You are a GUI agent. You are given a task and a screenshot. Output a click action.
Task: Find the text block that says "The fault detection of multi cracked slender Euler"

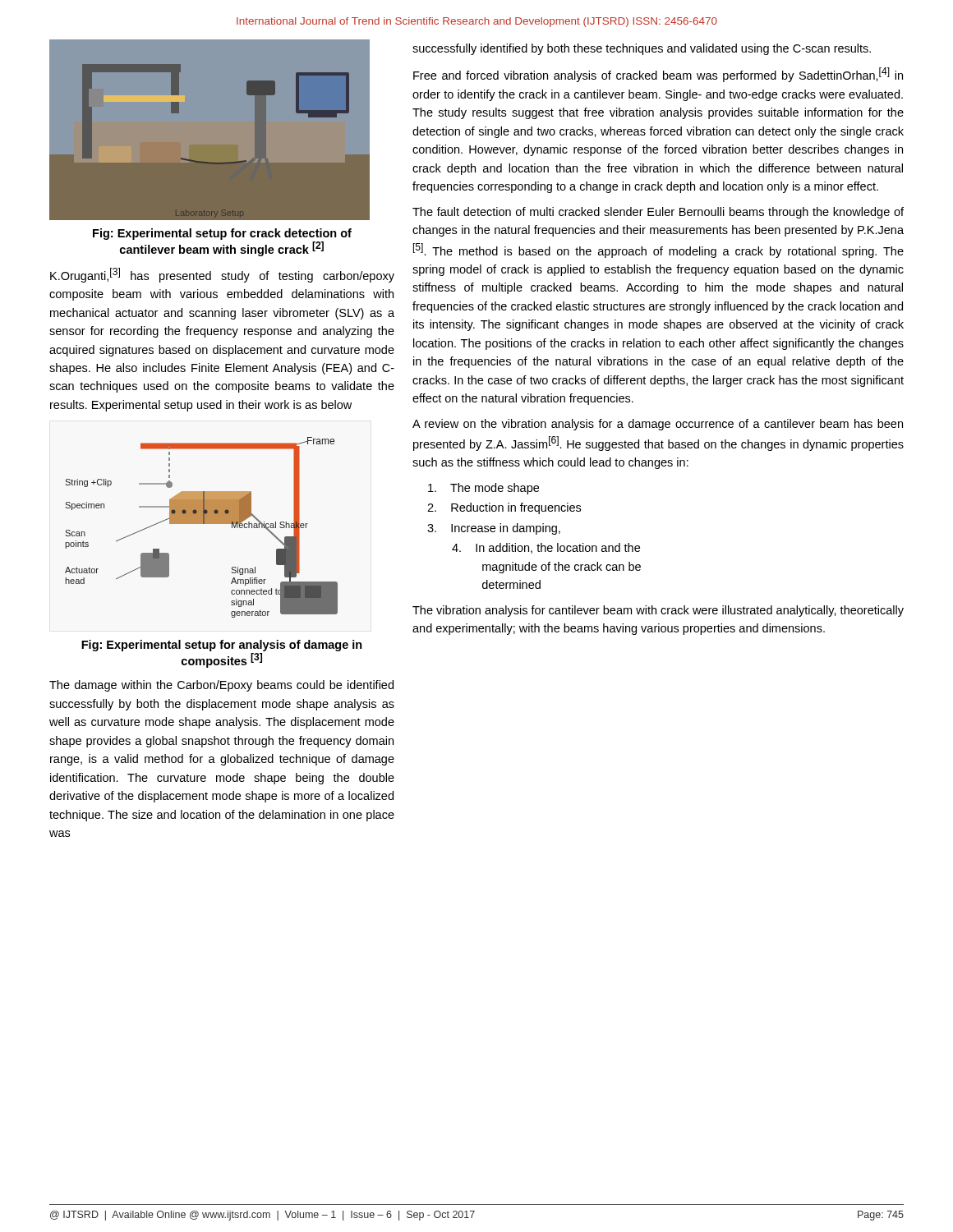[x=658, y=305]
